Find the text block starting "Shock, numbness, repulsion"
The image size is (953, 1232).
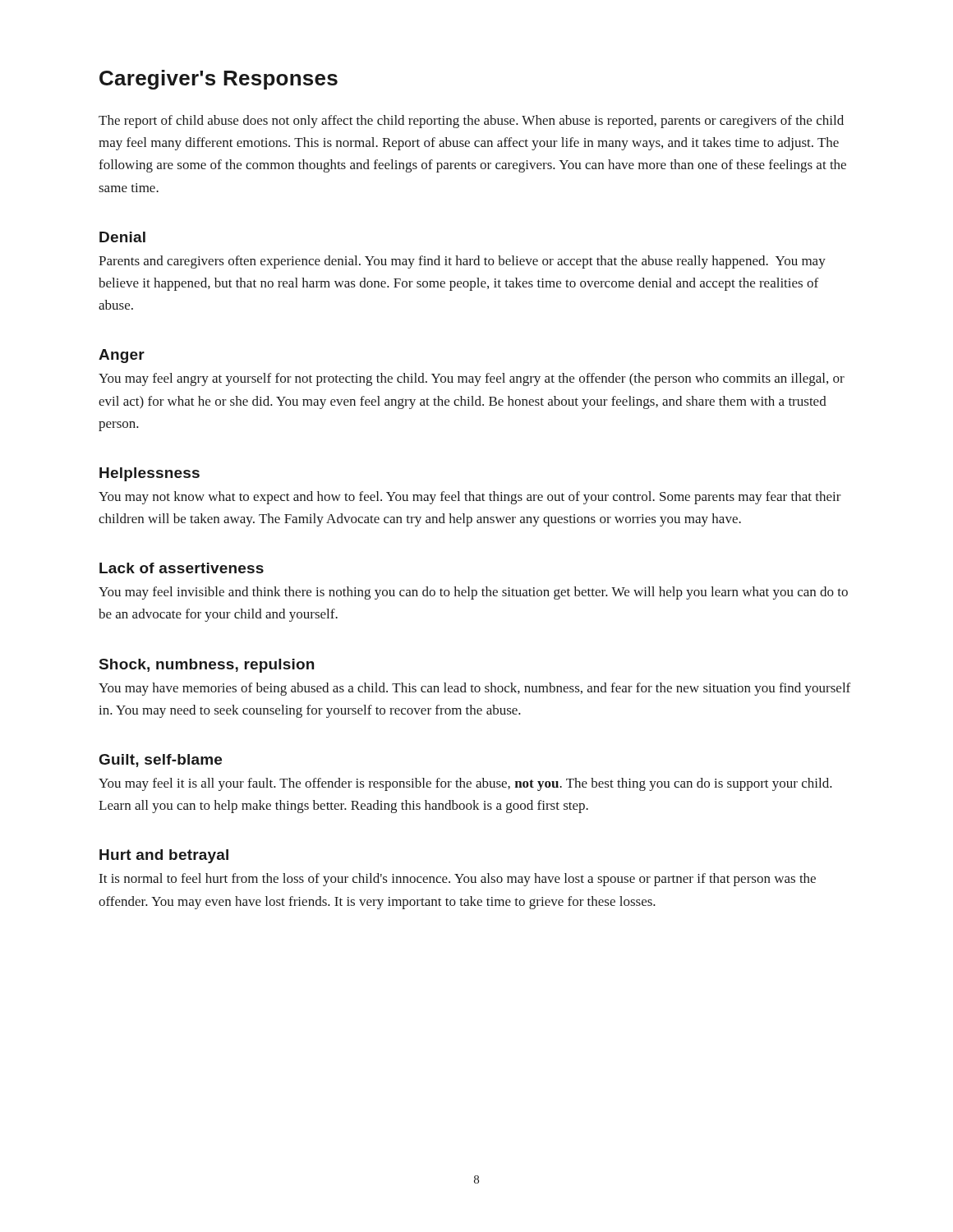click(x=207, y=664)
